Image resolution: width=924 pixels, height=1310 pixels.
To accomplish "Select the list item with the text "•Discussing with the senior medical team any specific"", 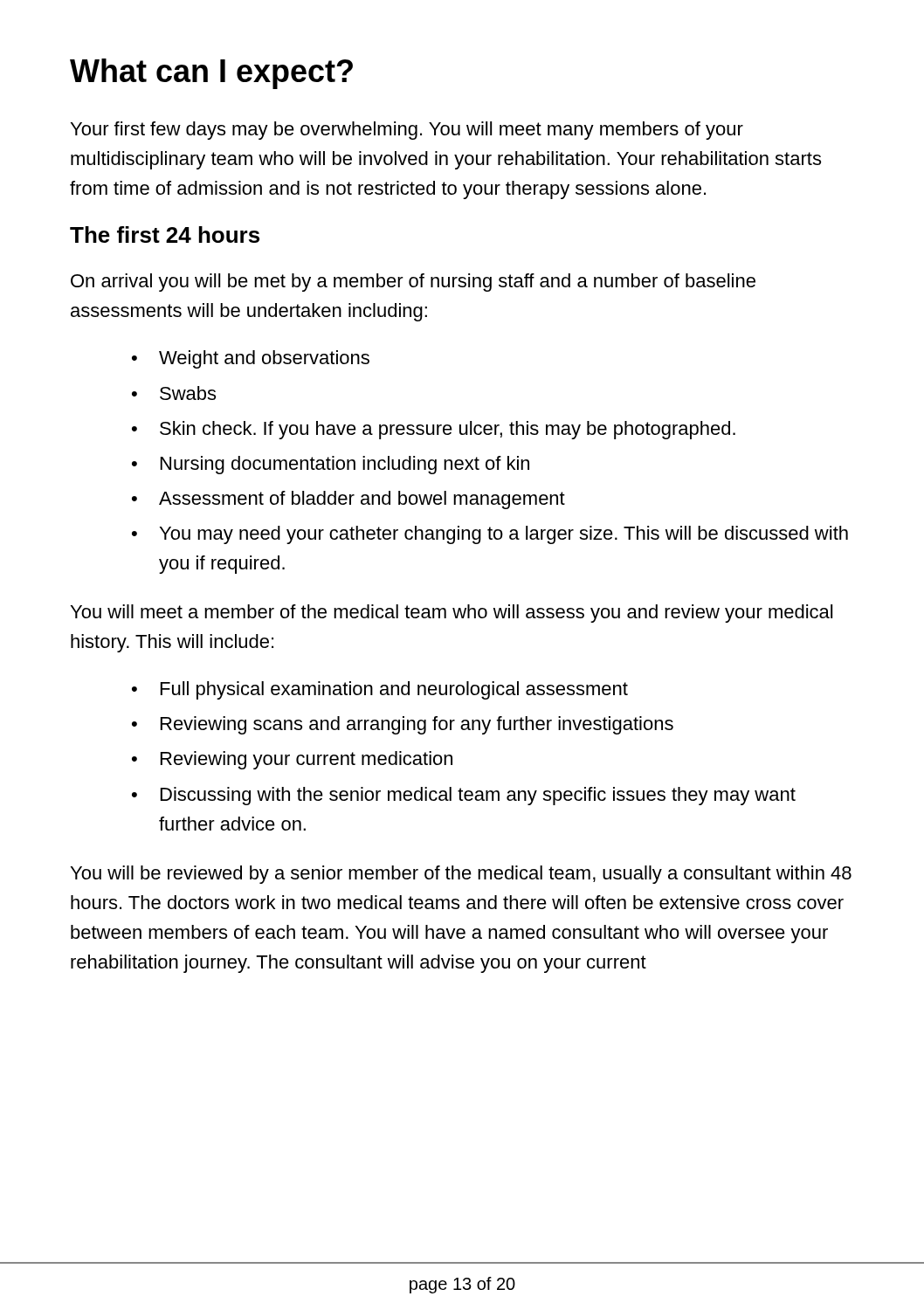I will tap(493, 809).
